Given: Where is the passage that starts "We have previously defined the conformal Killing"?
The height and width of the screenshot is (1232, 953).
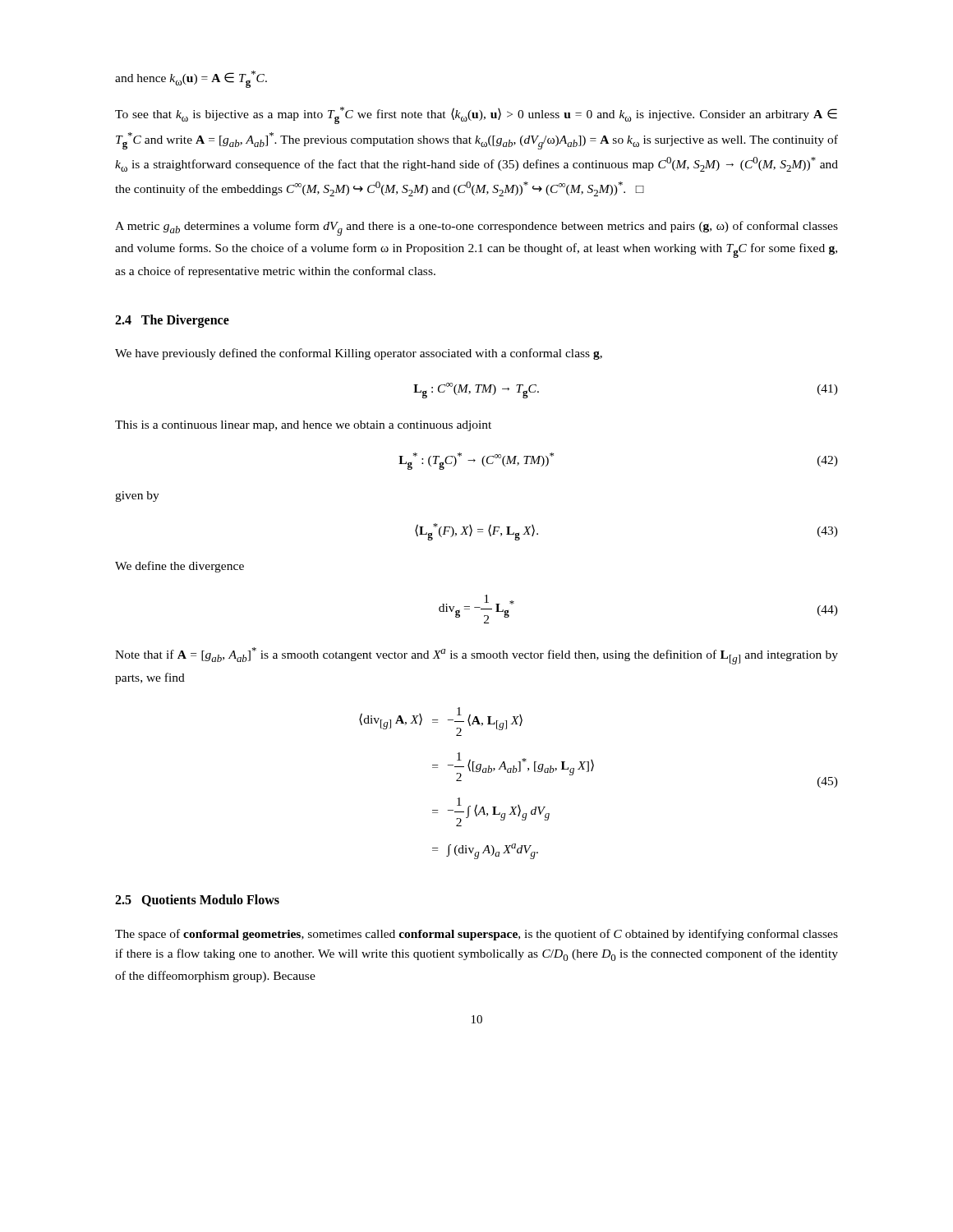Looking at the screenshot, I should point(359,353).
